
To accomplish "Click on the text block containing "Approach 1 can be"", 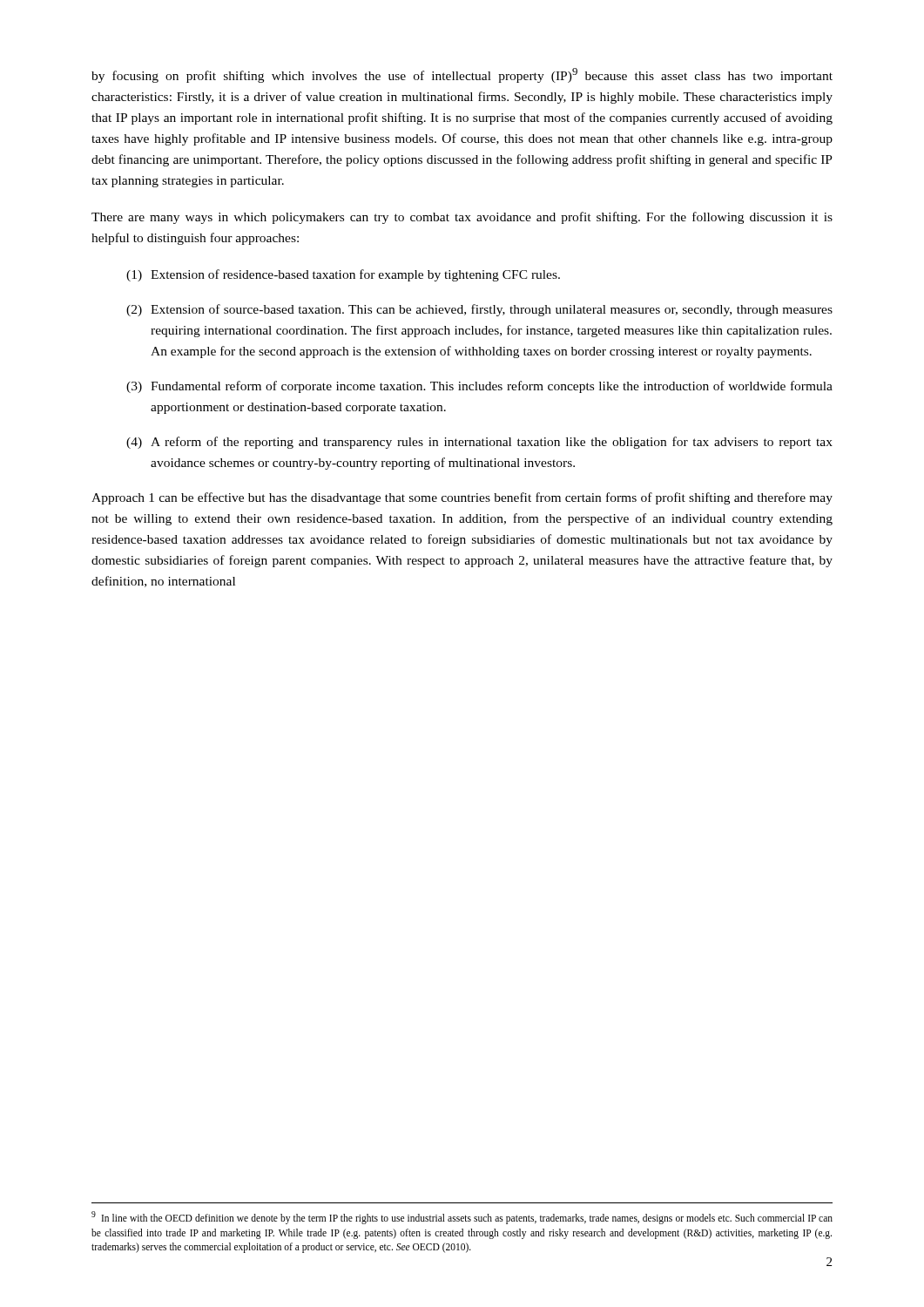I will coord(462,539).
